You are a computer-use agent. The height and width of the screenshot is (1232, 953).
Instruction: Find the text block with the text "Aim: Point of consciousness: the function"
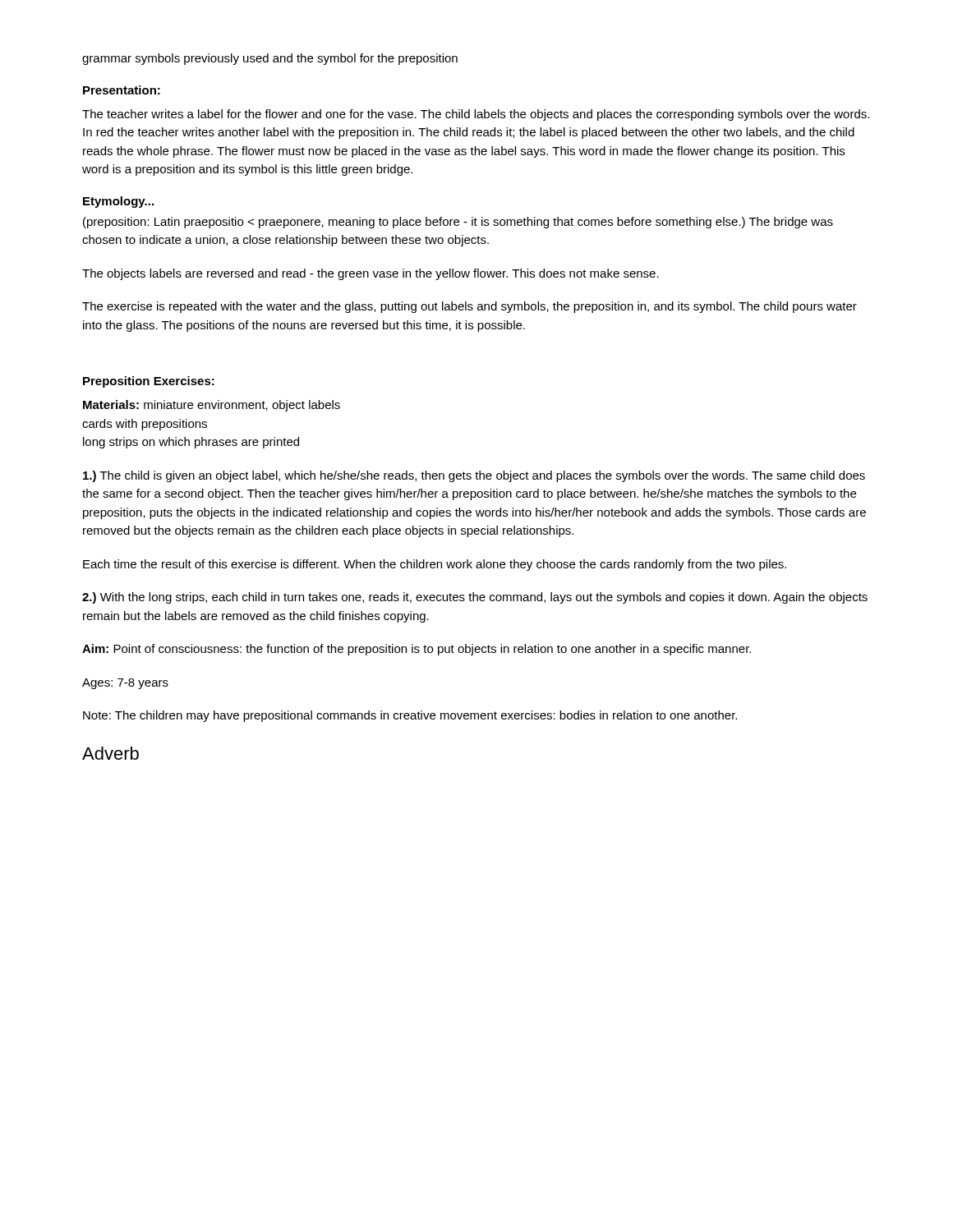[x=417, y=648]
